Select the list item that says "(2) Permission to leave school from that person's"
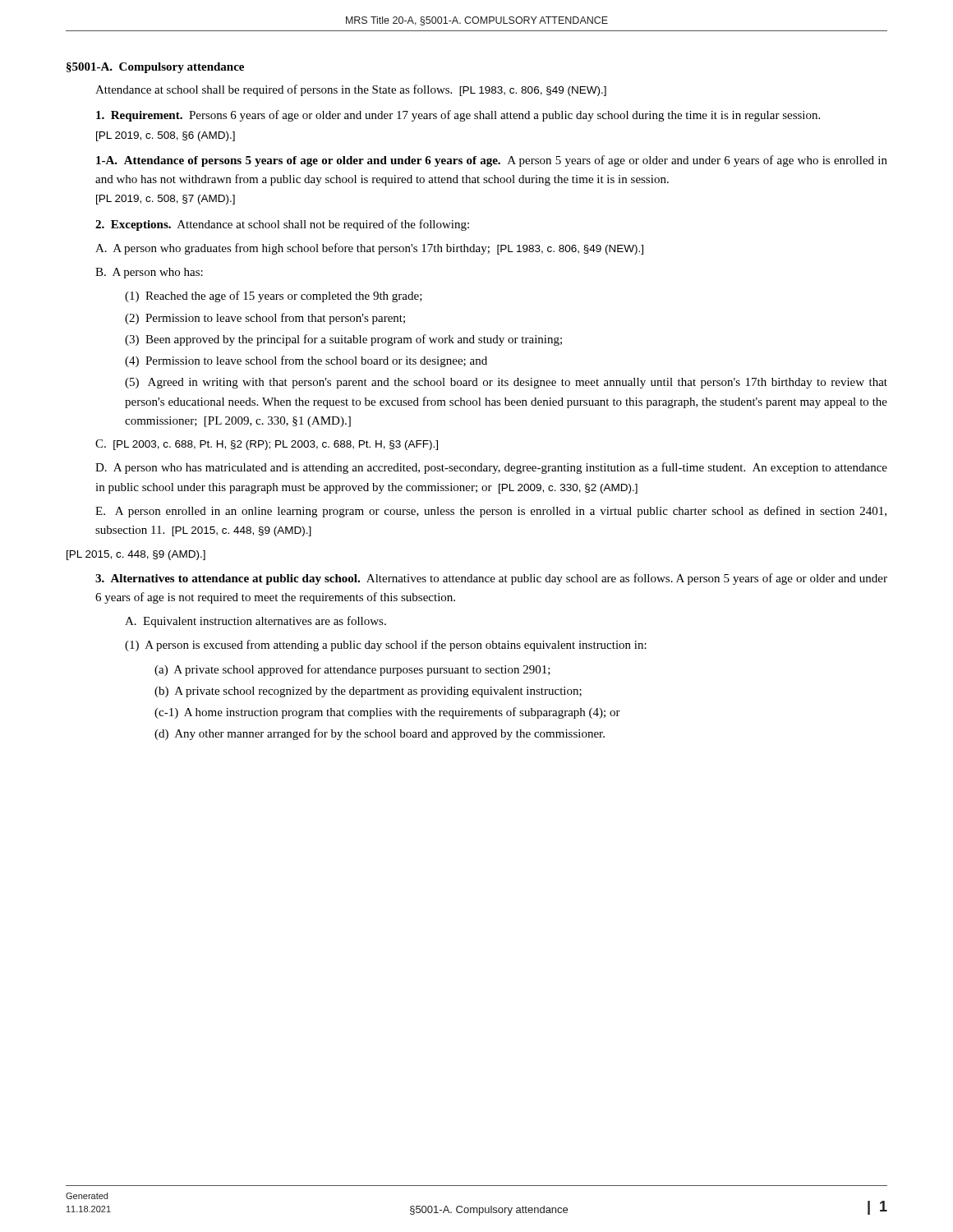 265,317
